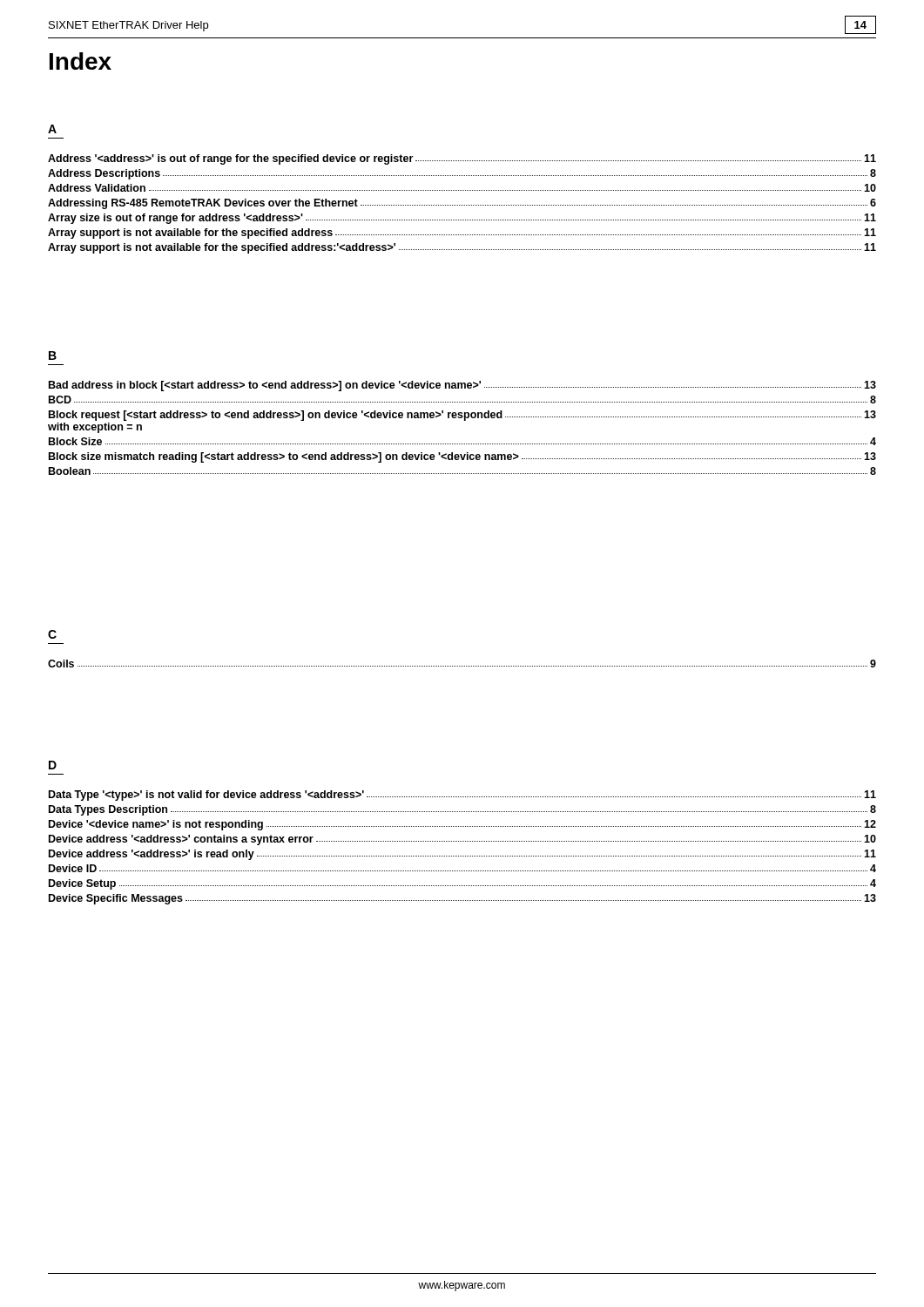This screenshot has width=924, height=1307.
Task: Find the passage starting "Device ID 4"
Action: click(462, 869)
